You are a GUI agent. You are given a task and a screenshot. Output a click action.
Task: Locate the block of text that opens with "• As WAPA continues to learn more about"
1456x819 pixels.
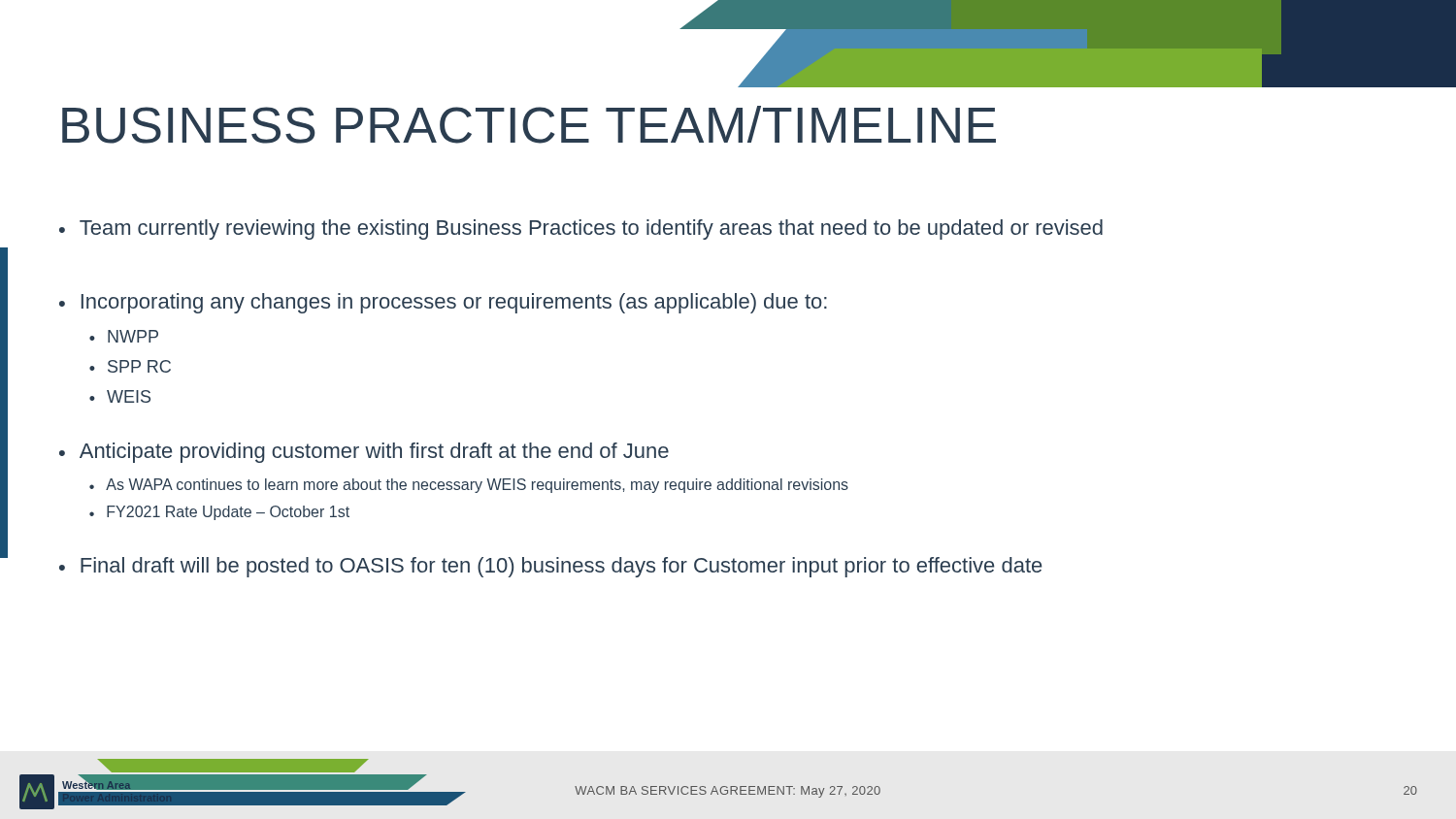(x=469, y=486)
